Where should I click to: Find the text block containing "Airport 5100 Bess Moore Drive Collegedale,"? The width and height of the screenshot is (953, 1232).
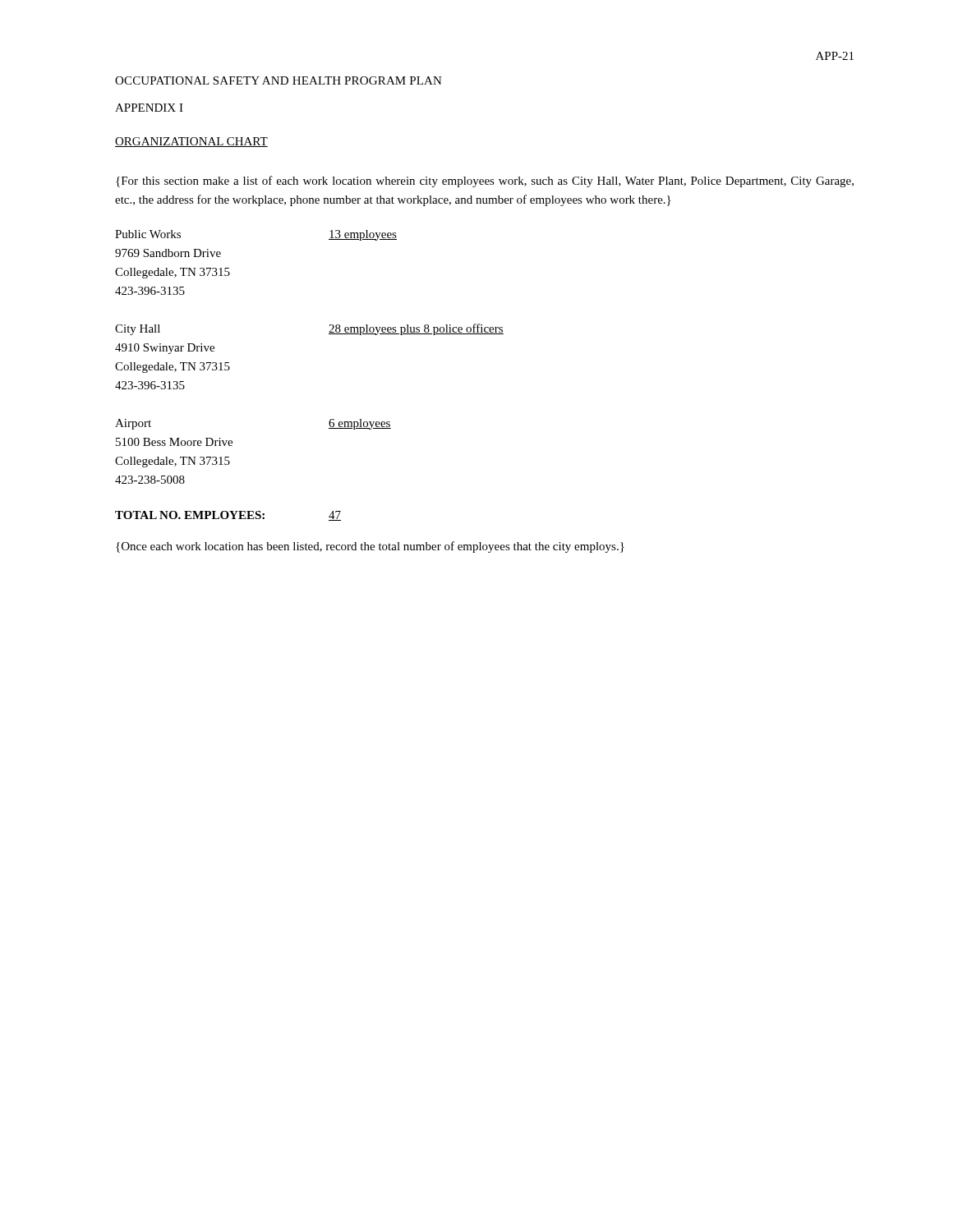(126, 424)
